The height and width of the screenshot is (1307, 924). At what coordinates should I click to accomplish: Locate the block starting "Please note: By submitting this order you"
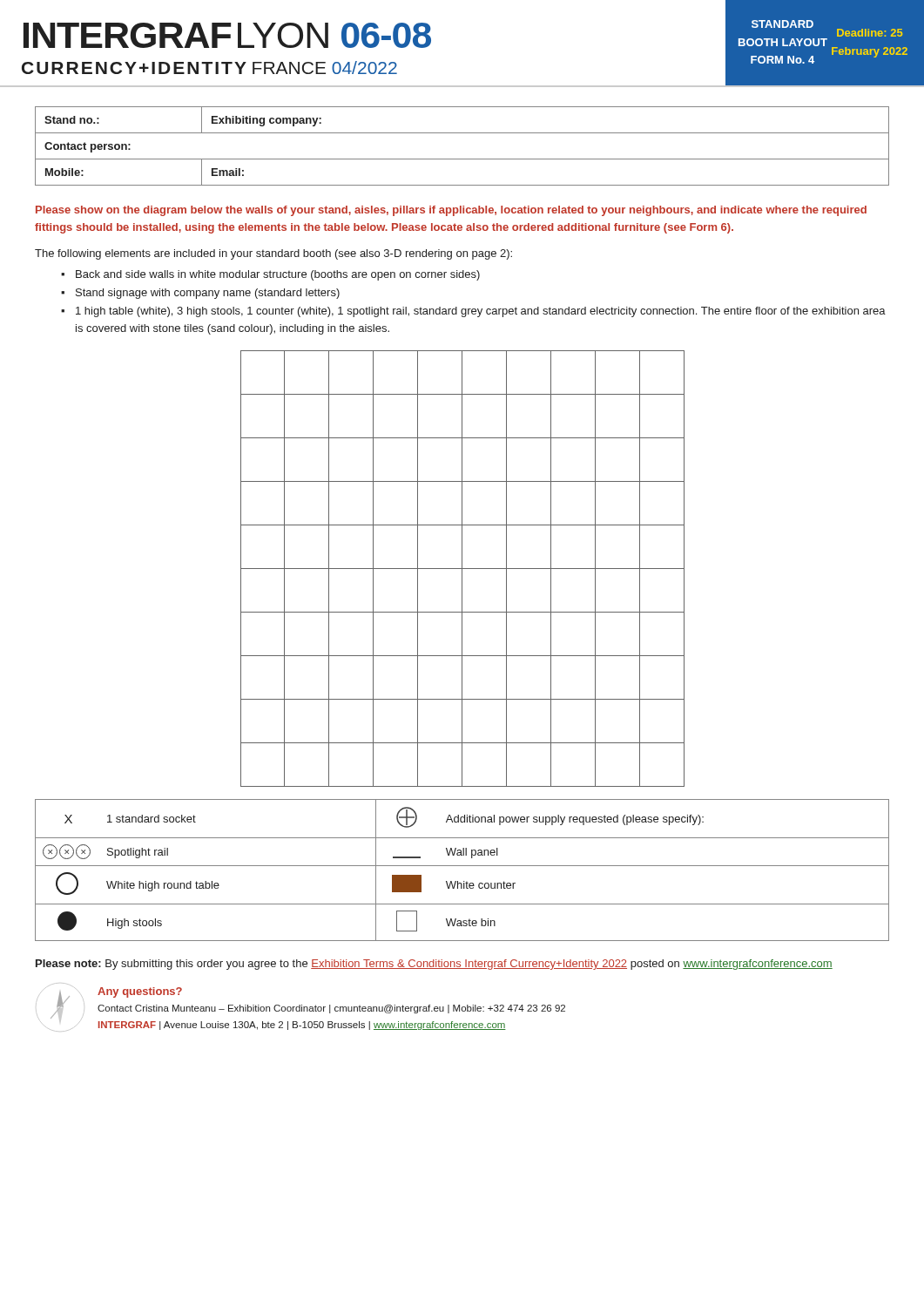pos(434,963)
